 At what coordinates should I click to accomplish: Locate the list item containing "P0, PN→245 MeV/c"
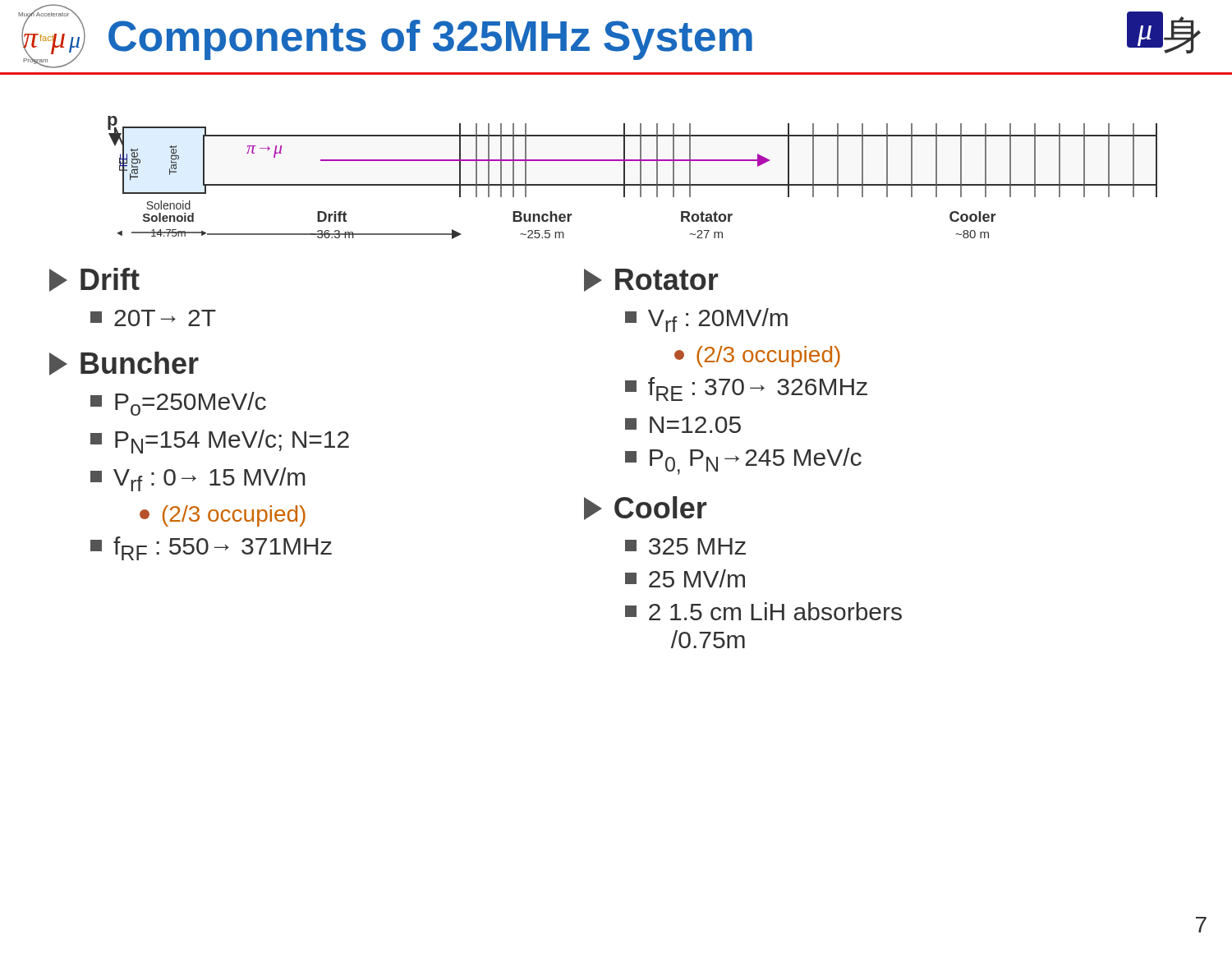click(743, 460)
